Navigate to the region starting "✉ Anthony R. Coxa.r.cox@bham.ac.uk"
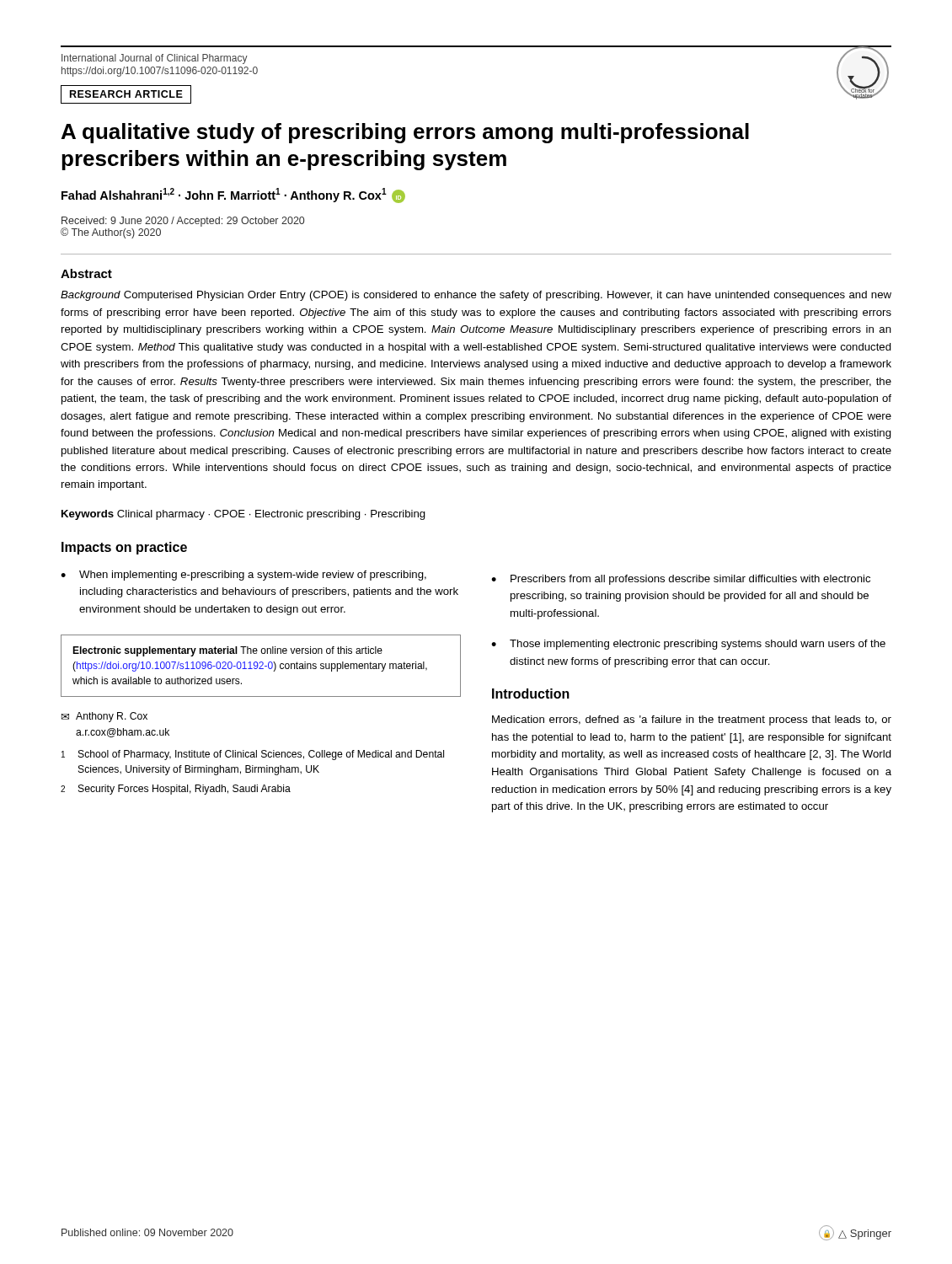 (x=115, y=724)
